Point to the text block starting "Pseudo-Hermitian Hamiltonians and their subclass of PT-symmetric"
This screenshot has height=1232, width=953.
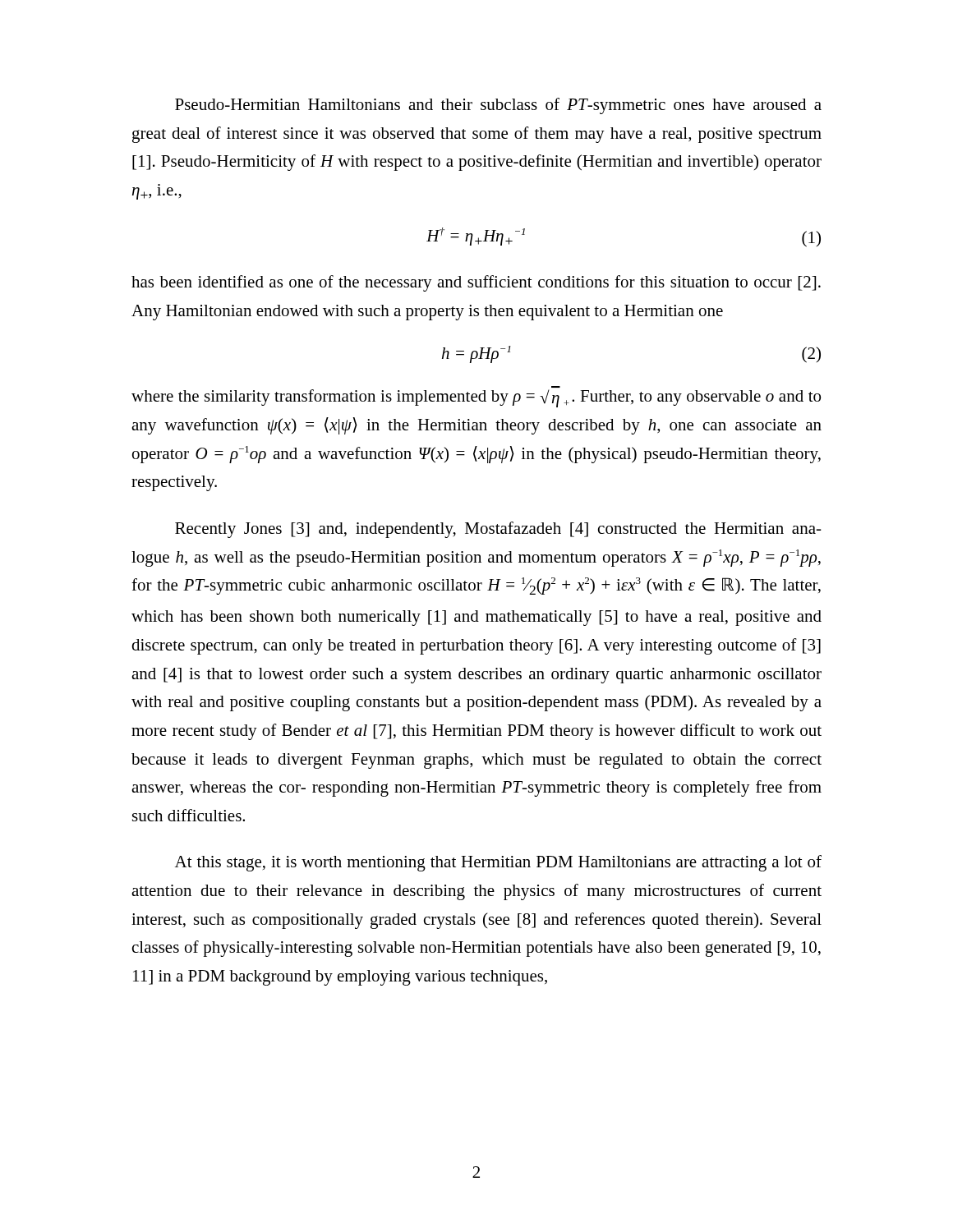476,149
